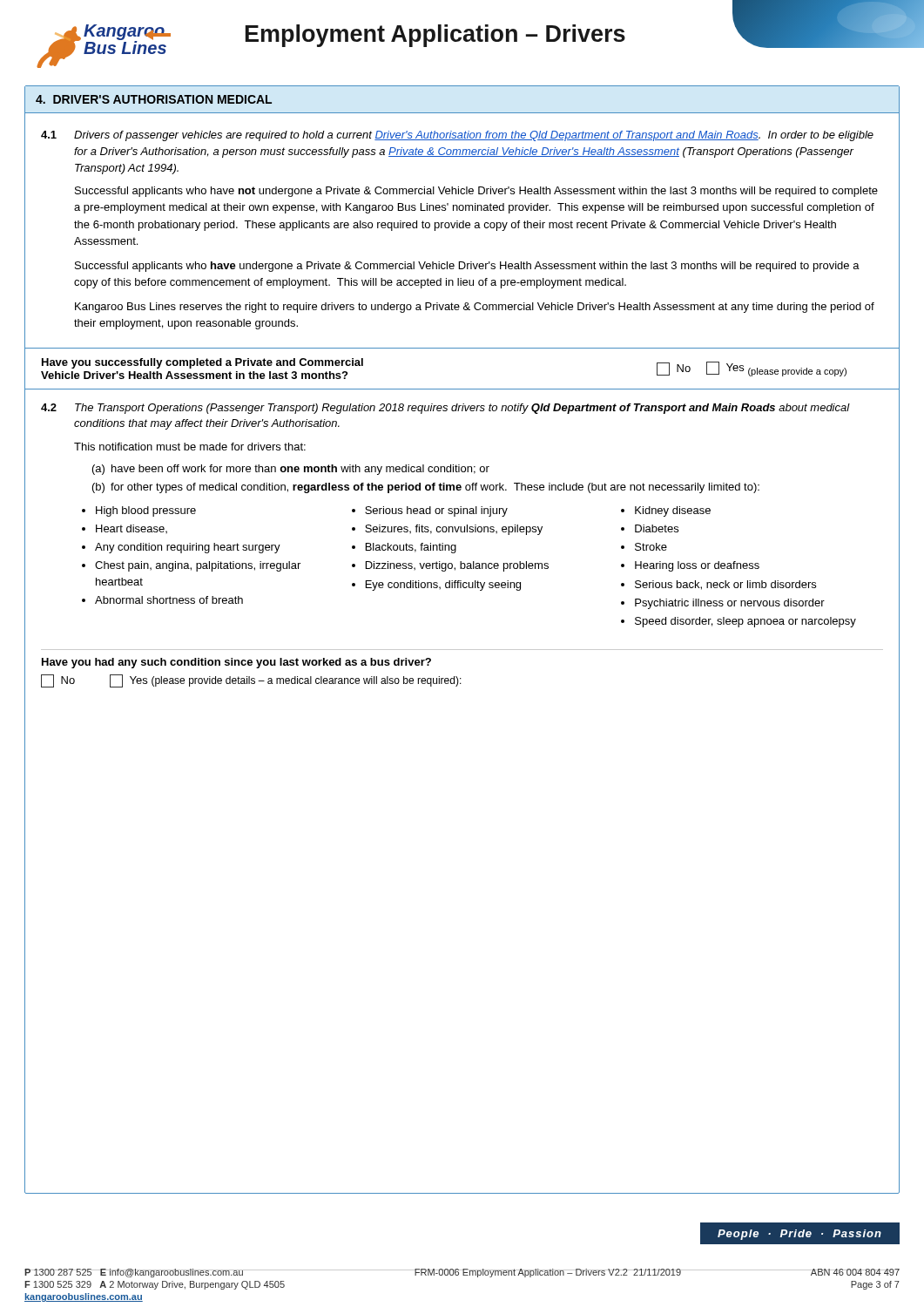This screenshot has width=924, height=1307.
Task: Locate the text block with the text "Have you had any such condition"
Action: coord(236,662)
